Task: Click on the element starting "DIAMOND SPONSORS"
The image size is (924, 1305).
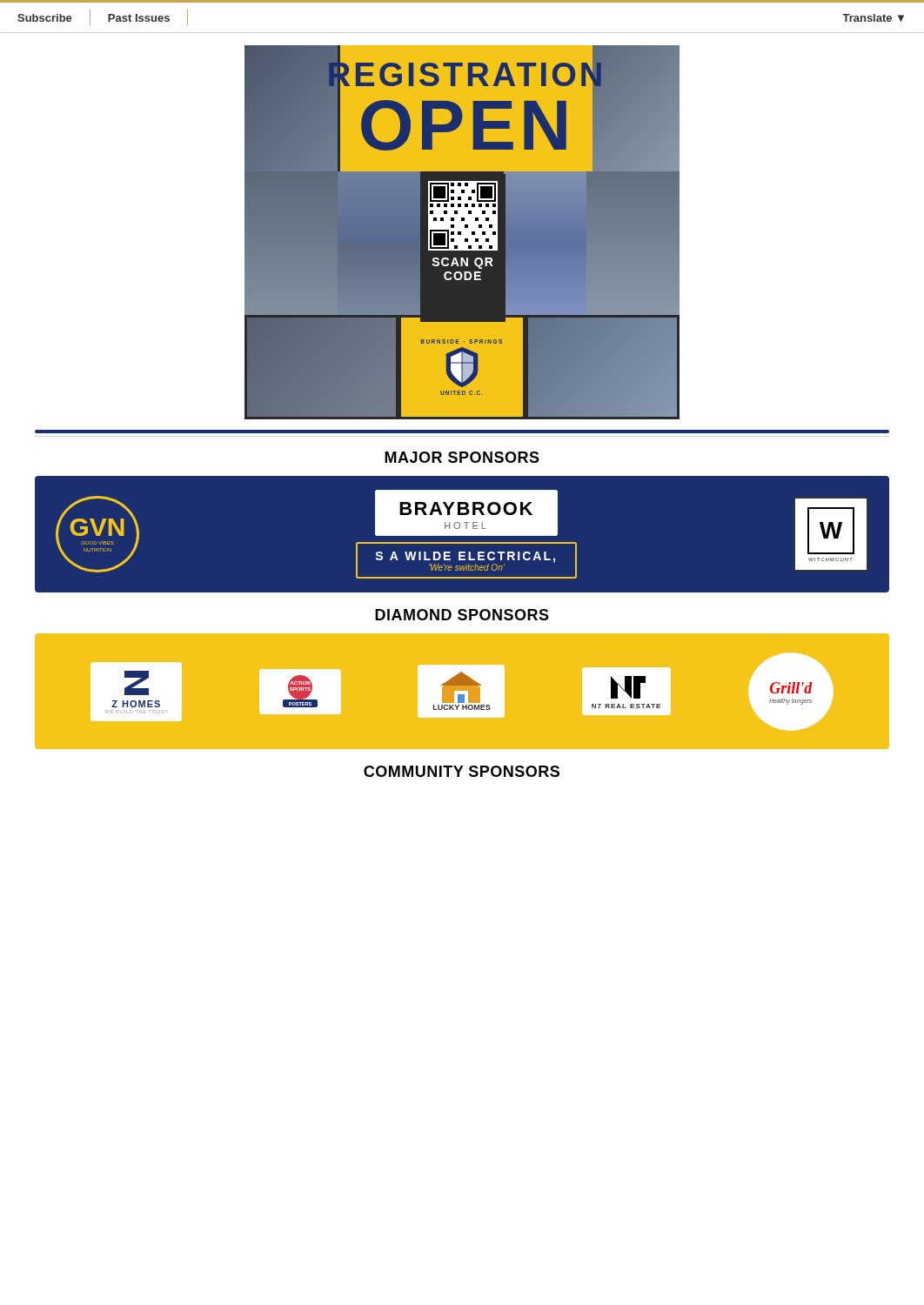Action: 462,615
